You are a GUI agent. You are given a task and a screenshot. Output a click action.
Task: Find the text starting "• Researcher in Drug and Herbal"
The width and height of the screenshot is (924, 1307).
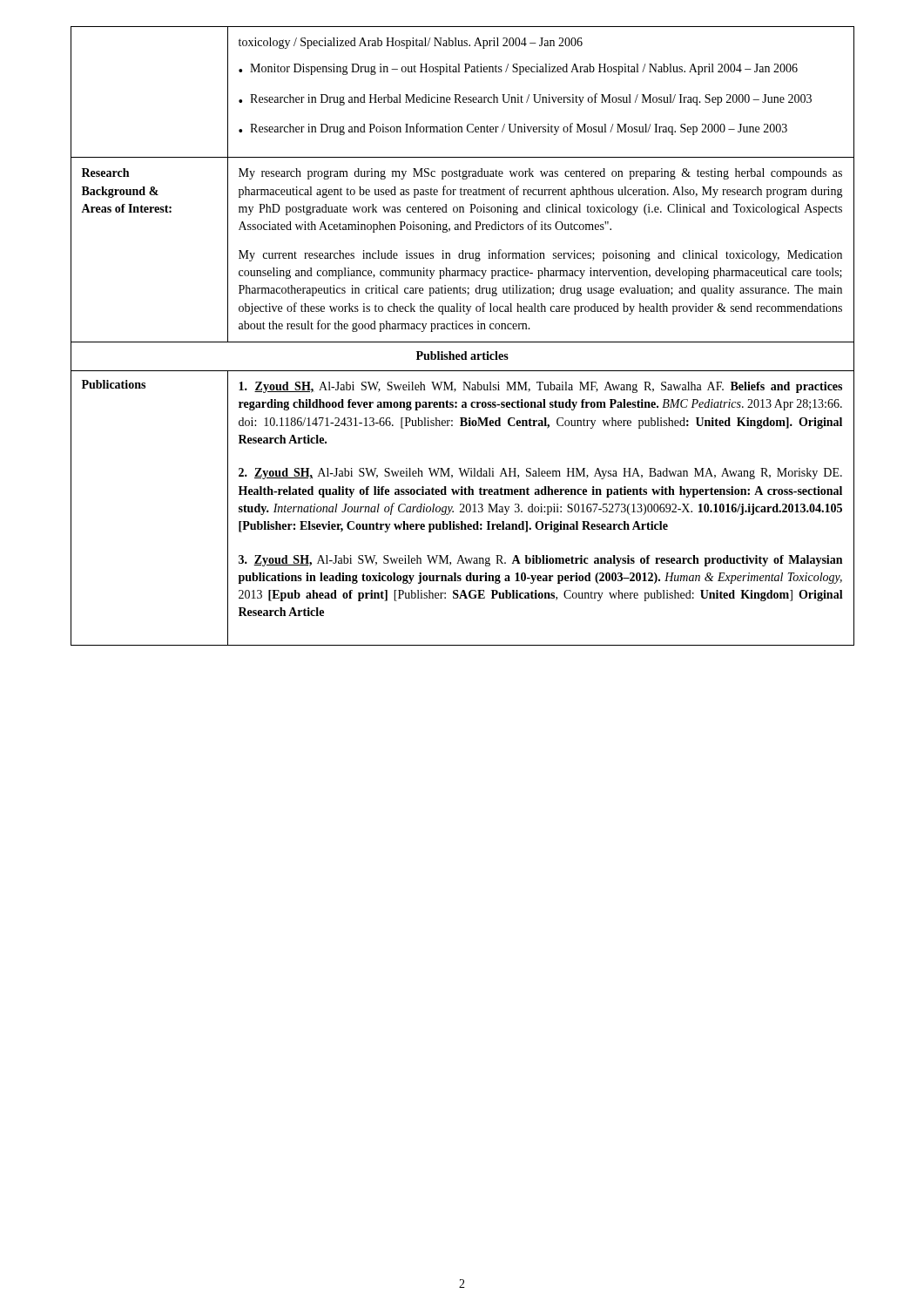click(540, 101)
